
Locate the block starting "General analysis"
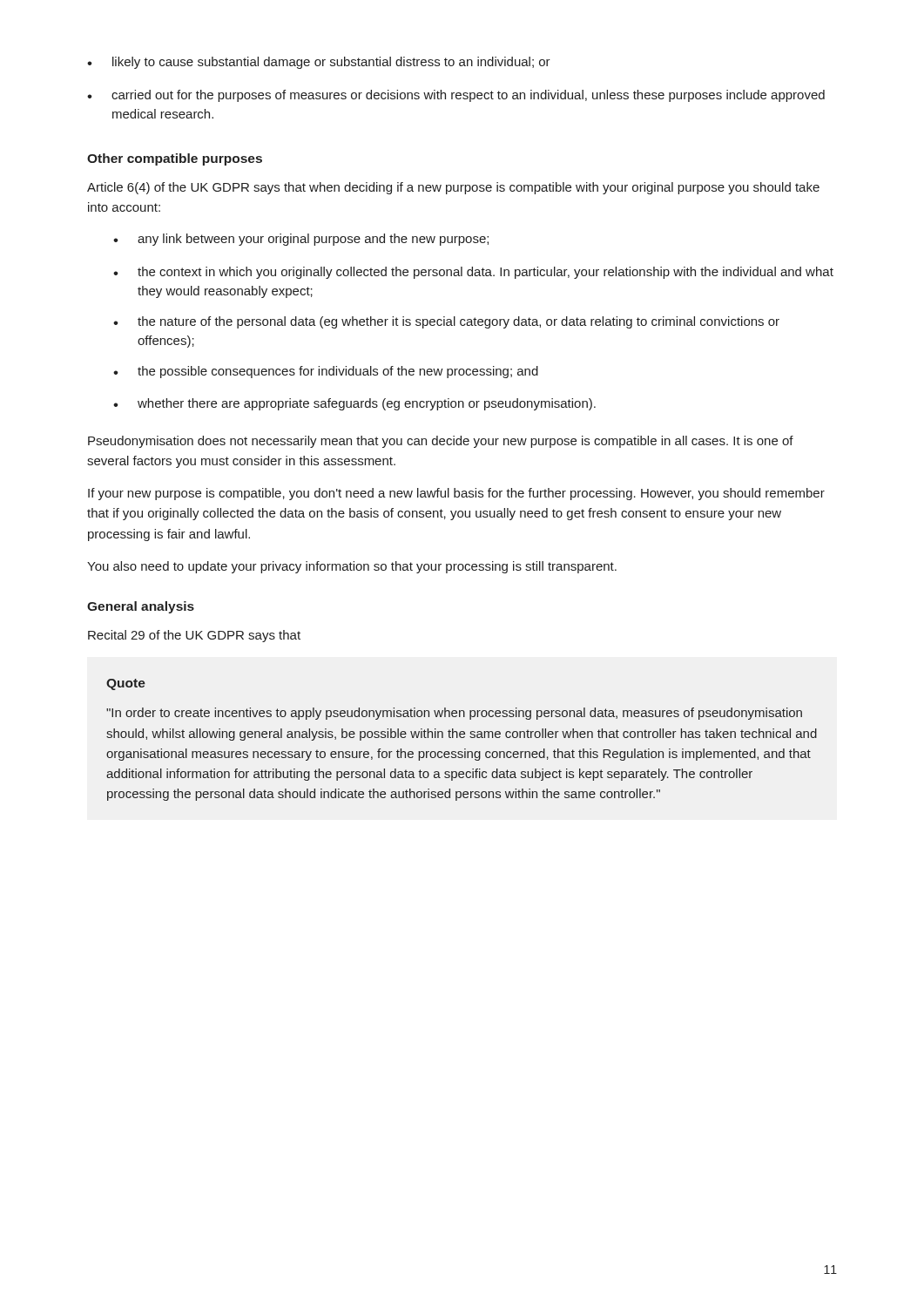pyautogui.click(x=141, y=606)
